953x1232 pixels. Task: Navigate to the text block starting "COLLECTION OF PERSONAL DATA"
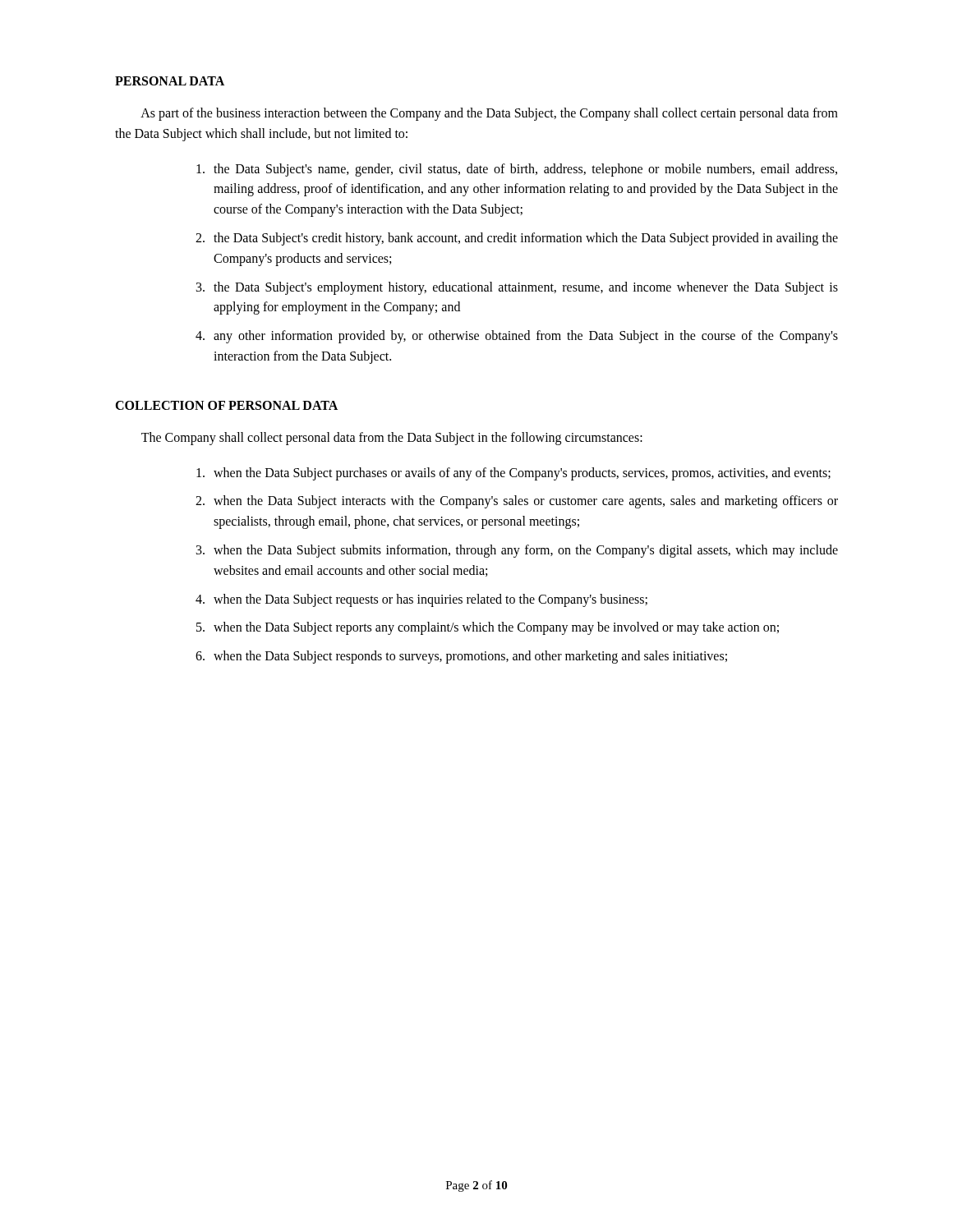[226, 405]
